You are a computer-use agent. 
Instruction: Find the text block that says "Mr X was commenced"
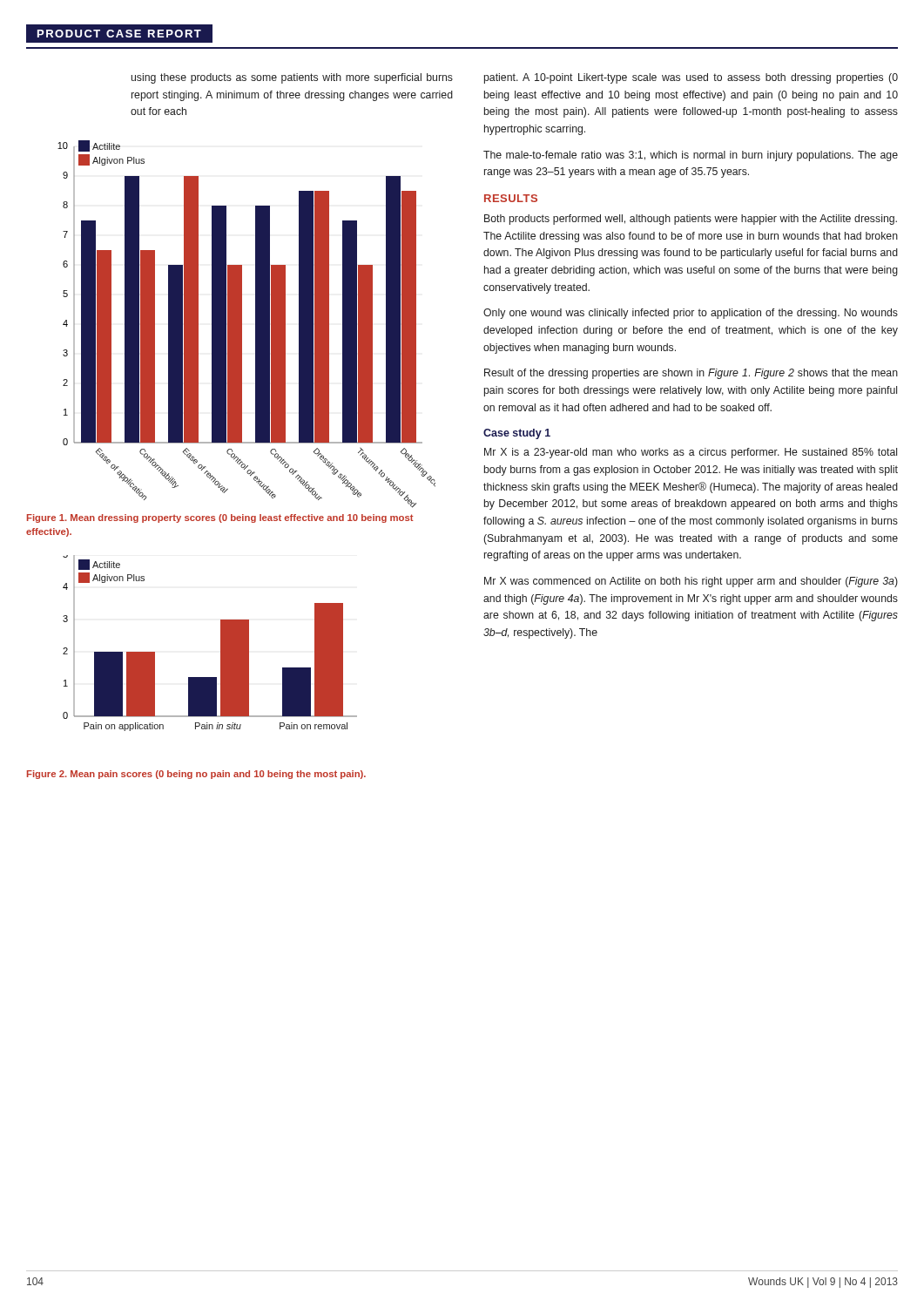pos(691,607)
